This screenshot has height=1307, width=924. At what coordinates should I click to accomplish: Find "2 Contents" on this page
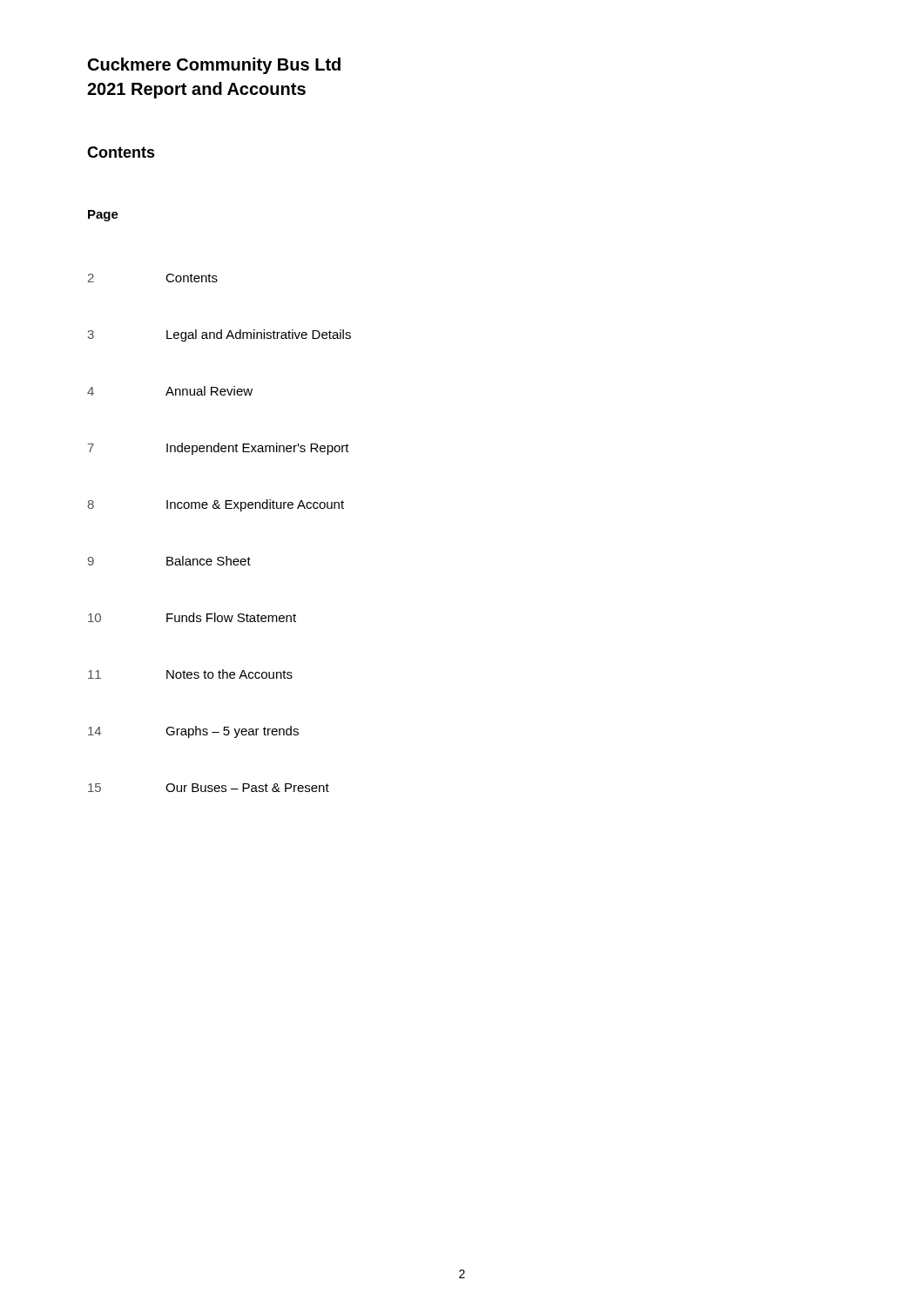(91, 278)
